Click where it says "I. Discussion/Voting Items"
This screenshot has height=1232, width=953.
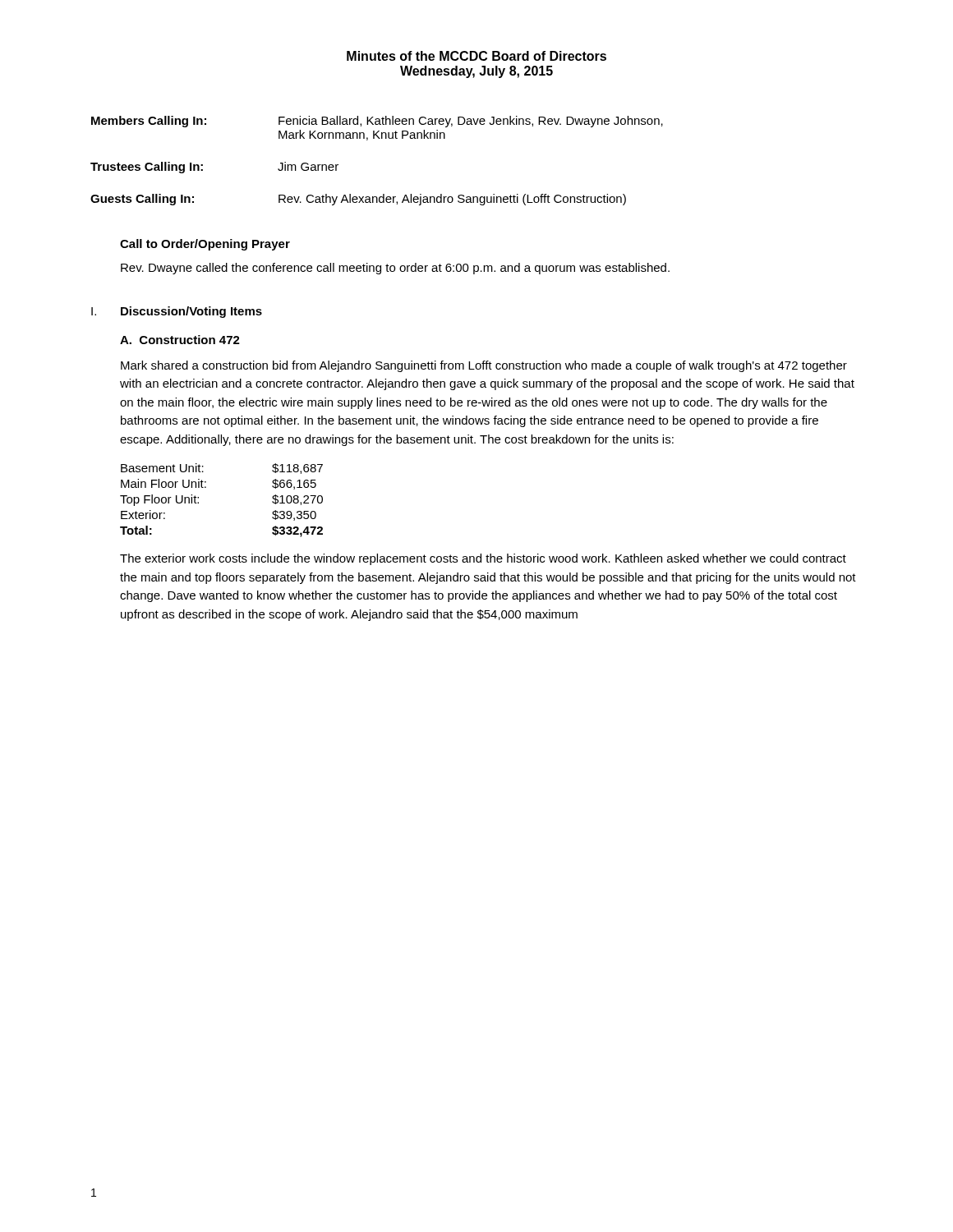176,310
